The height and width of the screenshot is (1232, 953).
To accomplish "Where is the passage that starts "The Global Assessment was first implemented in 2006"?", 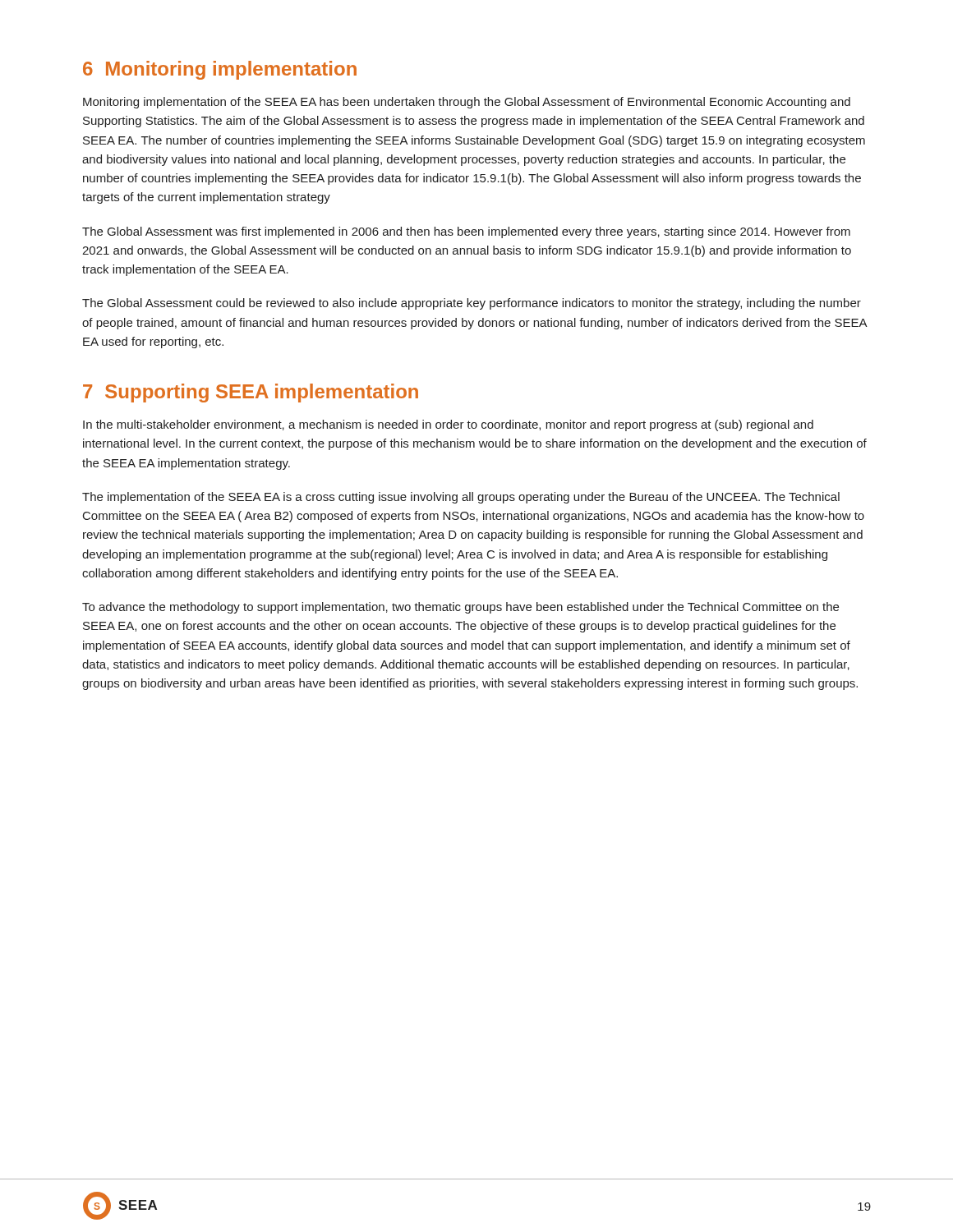I will [x=467, y=250].
